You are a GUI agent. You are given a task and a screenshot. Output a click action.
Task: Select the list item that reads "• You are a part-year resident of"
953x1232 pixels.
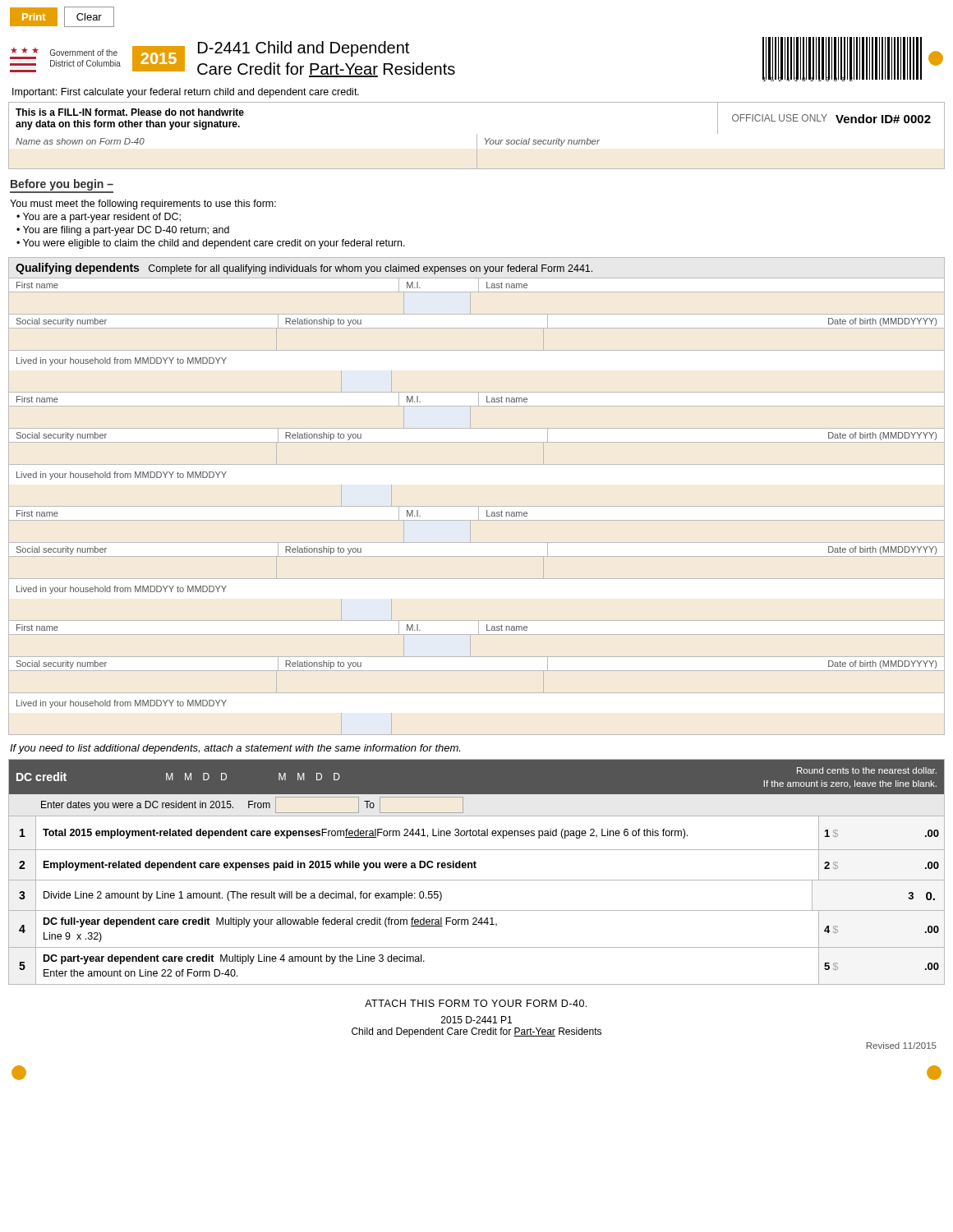[99, 217]
